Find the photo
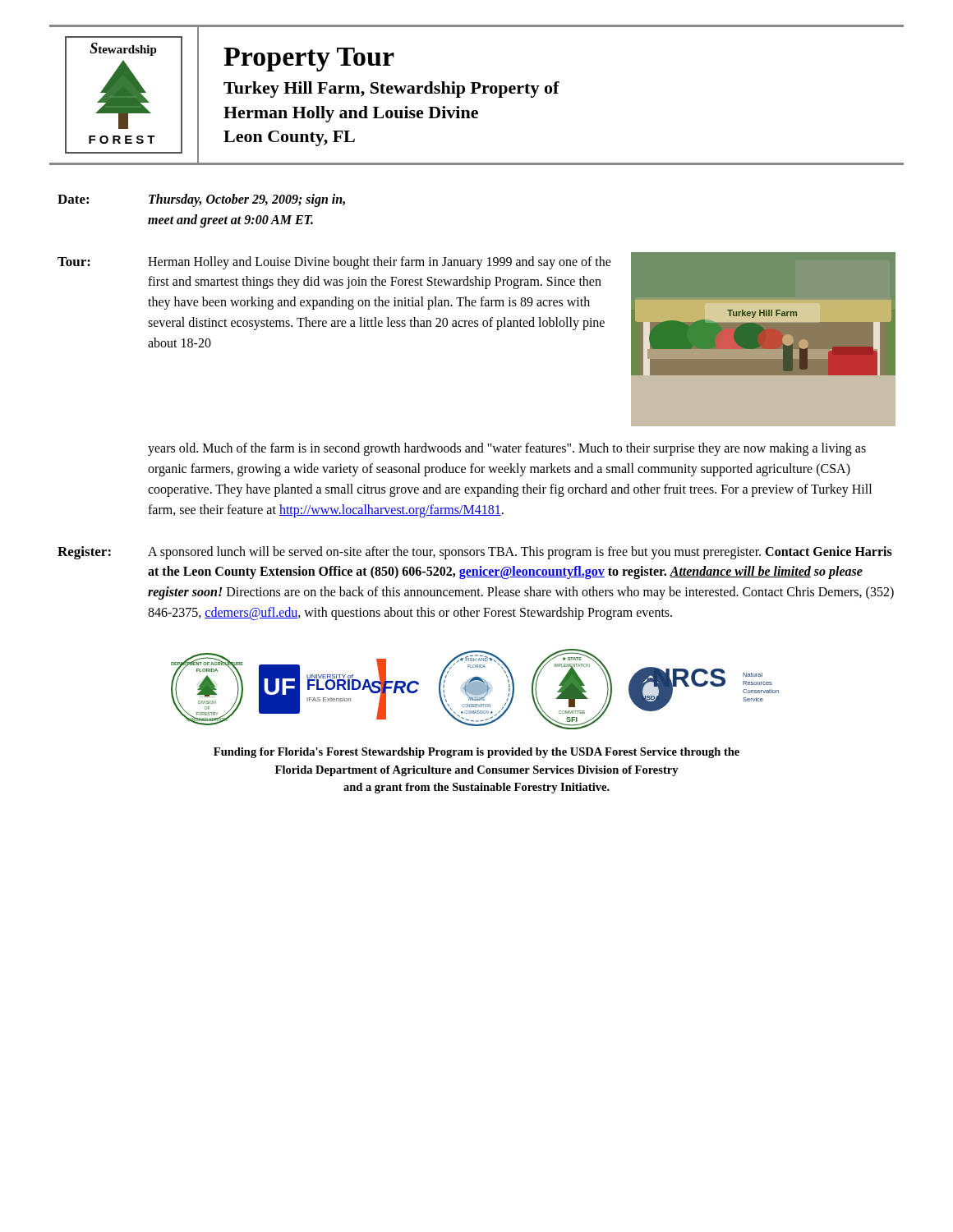The height and width of the screenshot is (1232, 953). tap(763, 342)
